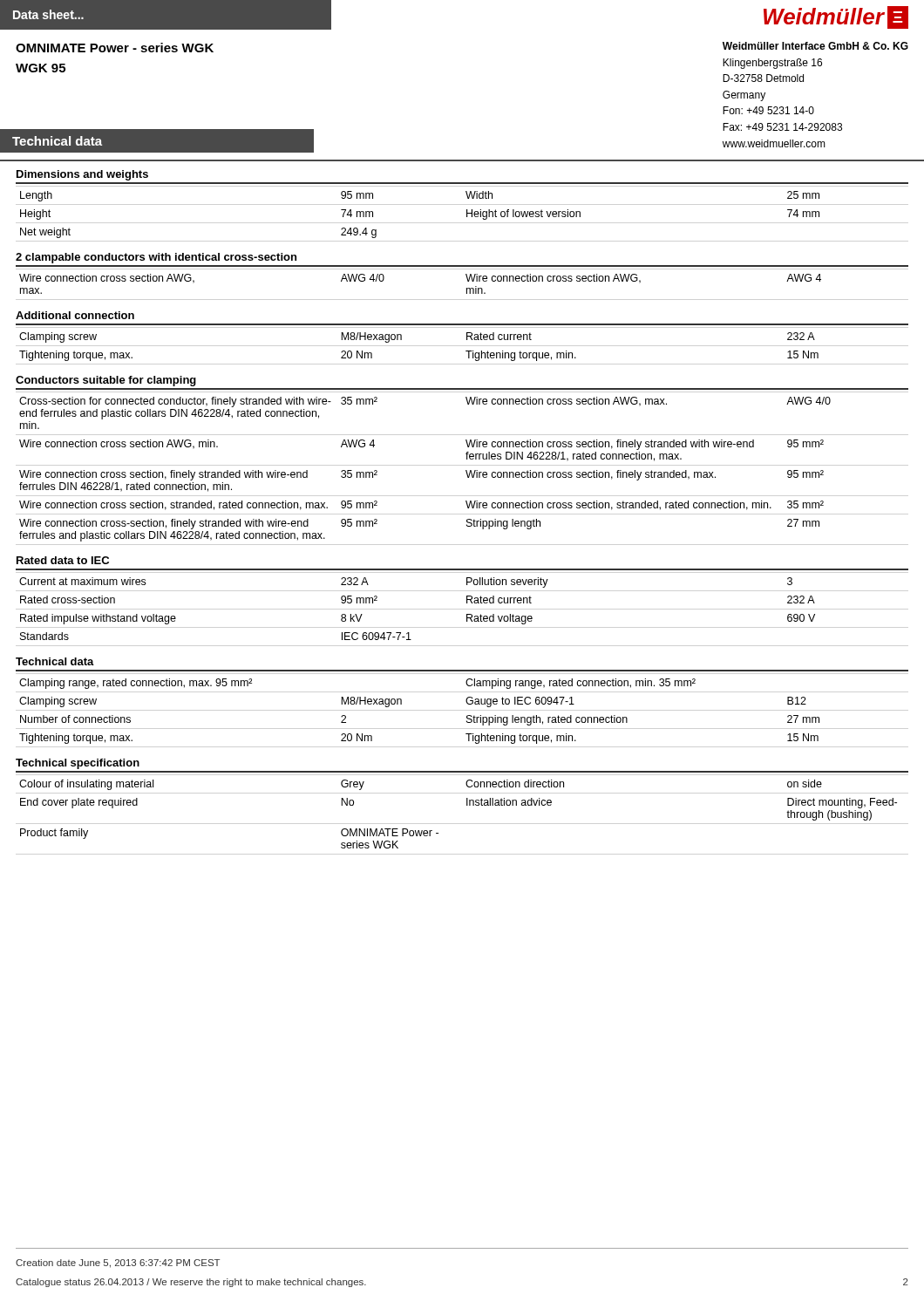This screenshot has width=924, height=1308.
Task: Click on the section header containing "2 clampable conductors with identical cross-section"
Action: (156, 257)
